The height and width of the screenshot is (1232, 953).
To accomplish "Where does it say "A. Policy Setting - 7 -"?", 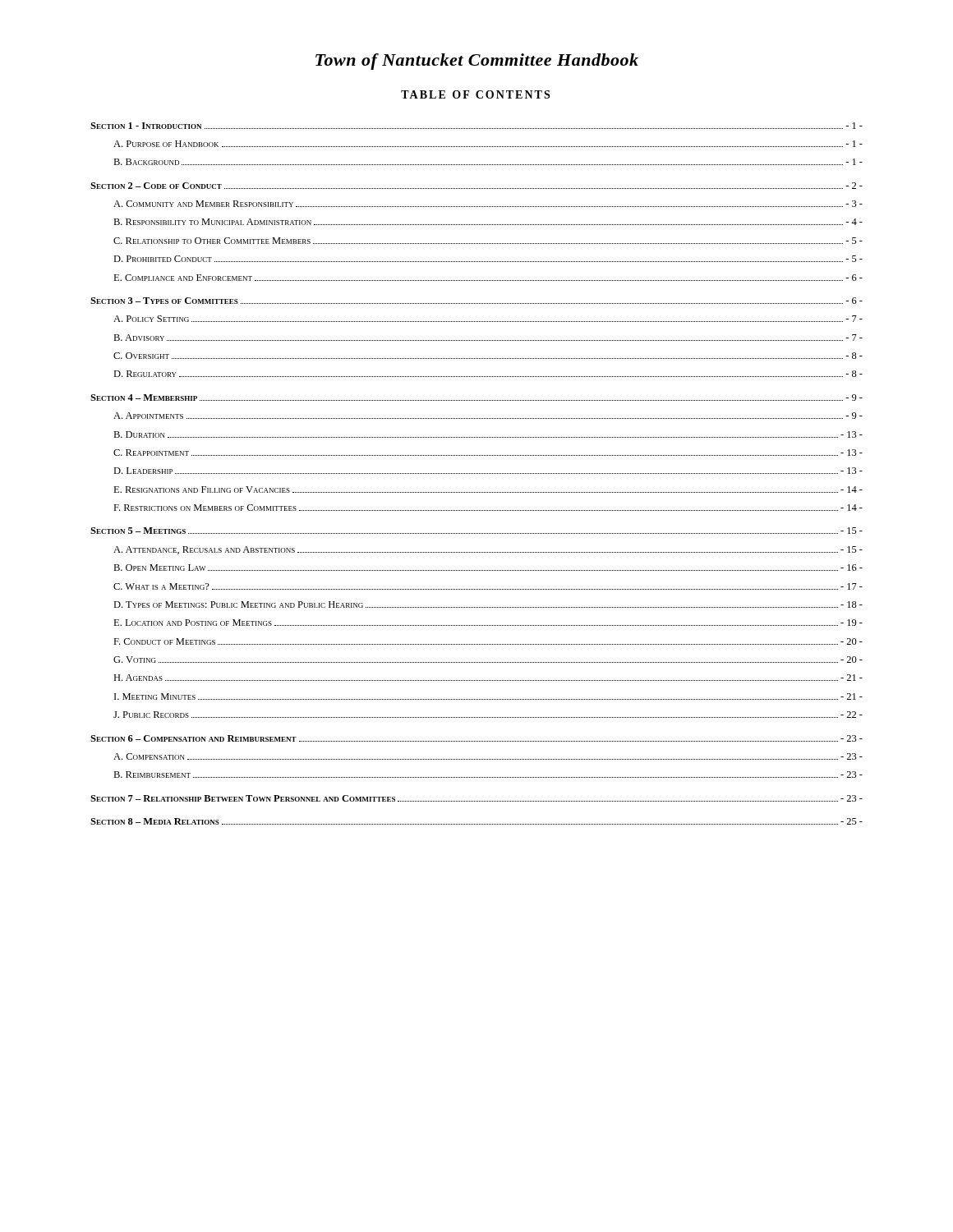I will [x=488, y=319].
